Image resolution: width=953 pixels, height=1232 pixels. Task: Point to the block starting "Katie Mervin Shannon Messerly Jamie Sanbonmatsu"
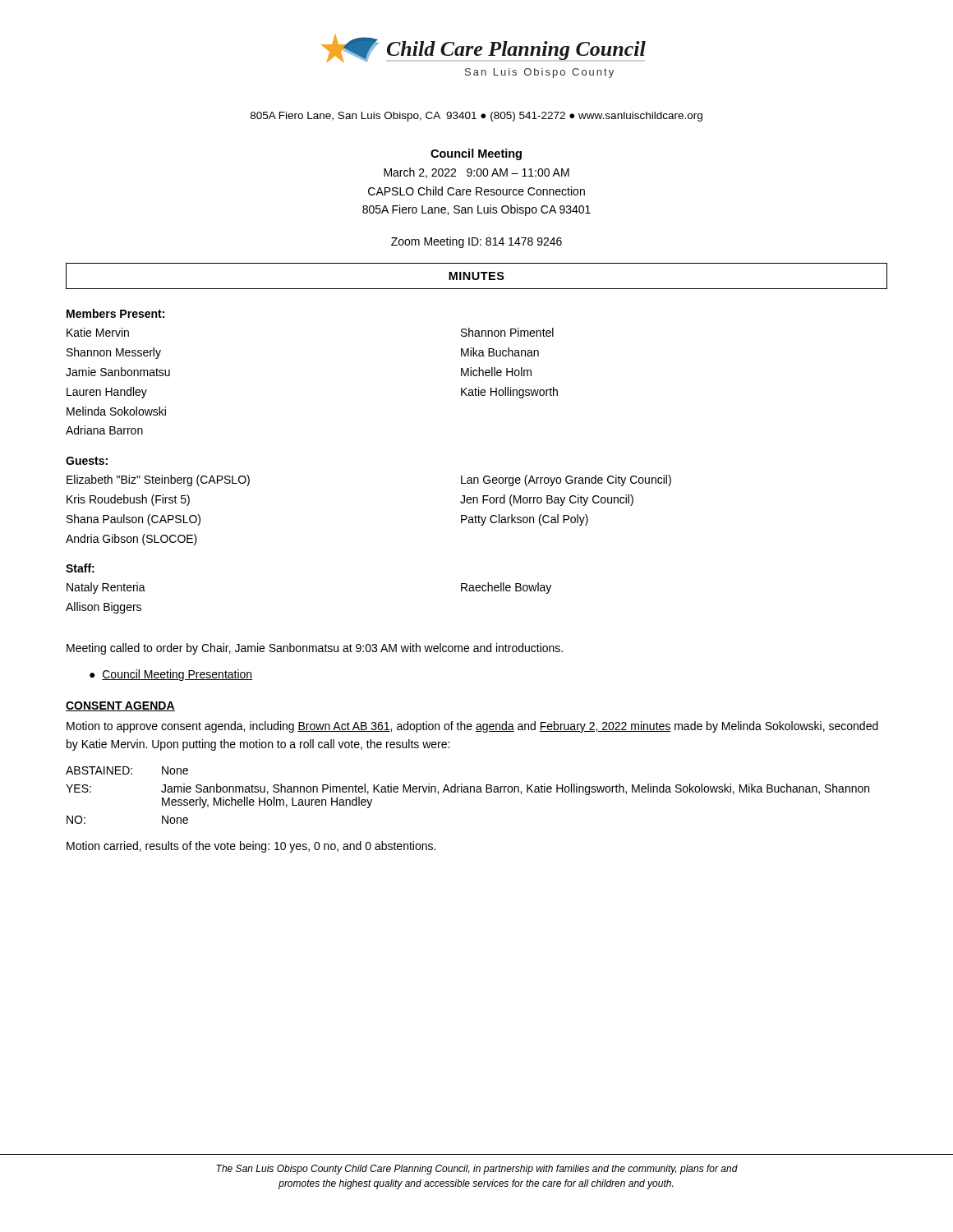click(x=118, y=382)
